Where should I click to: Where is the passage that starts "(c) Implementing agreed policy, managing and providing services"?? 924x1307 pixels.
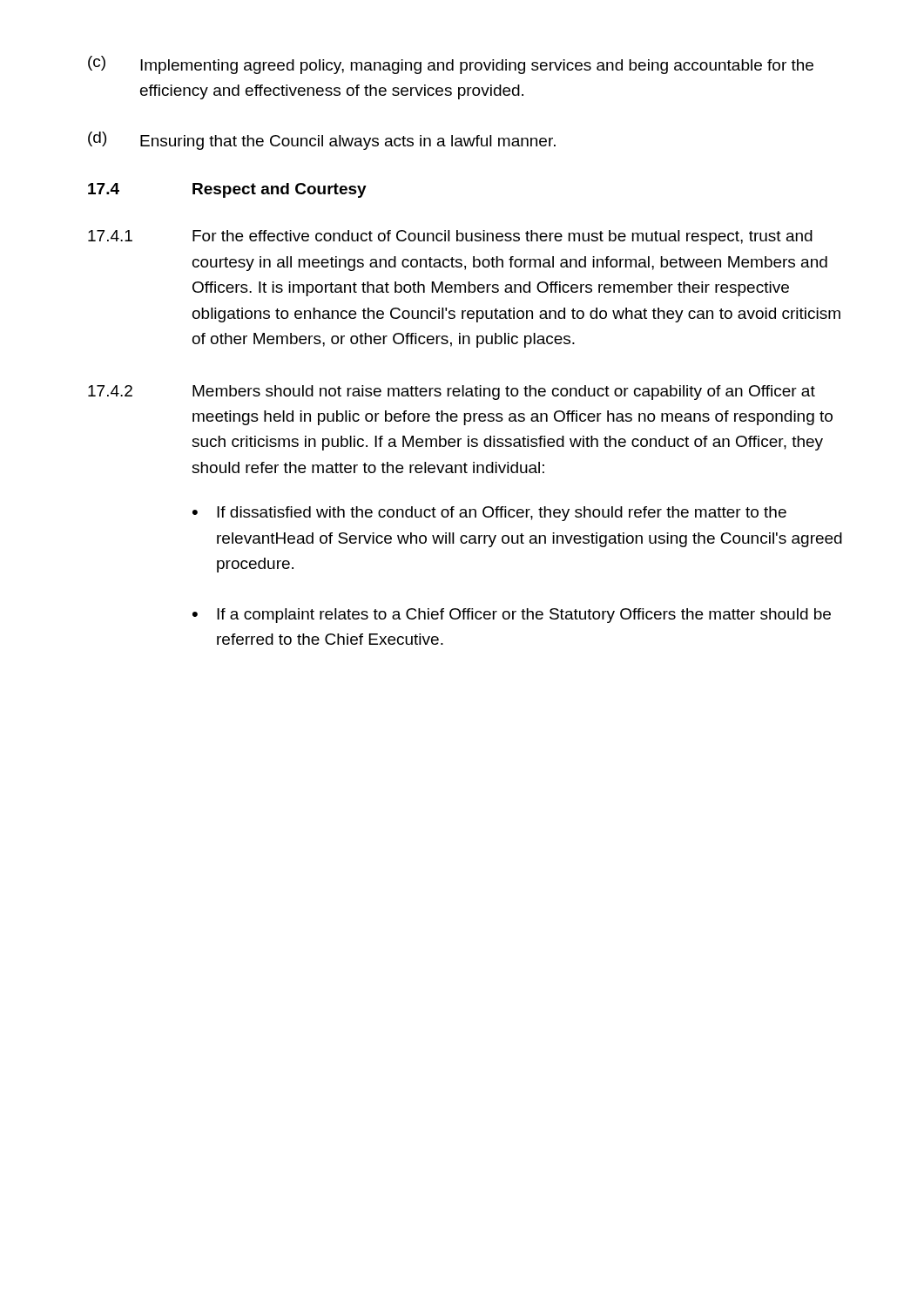466,78
